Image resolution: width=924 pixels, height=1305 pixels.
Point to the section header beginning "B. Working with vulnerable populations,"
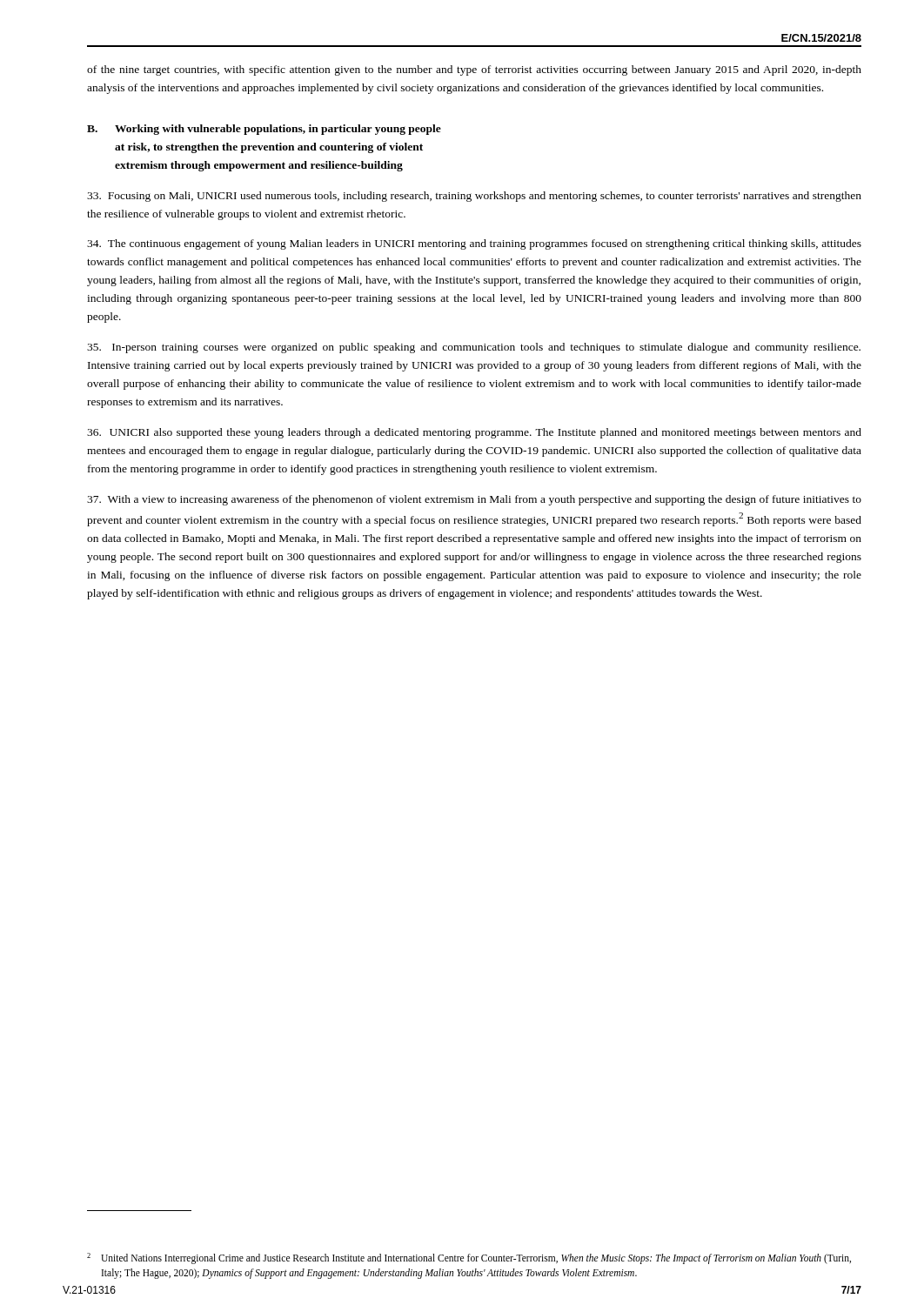pos(264,147)
